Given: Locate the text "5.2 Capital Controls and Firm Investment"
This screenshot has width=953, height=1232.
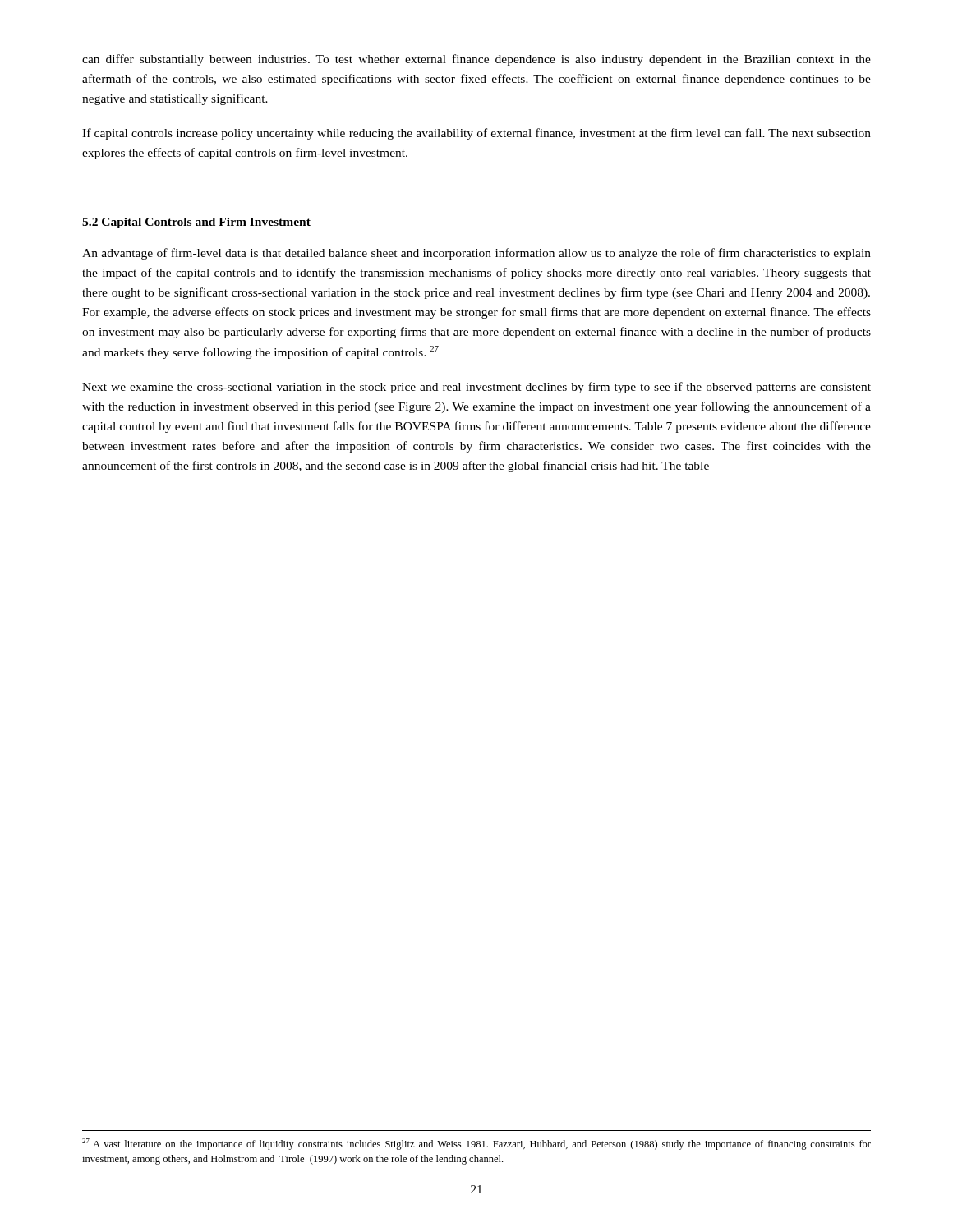Looking at the screenshot, I should pos(196,221).
